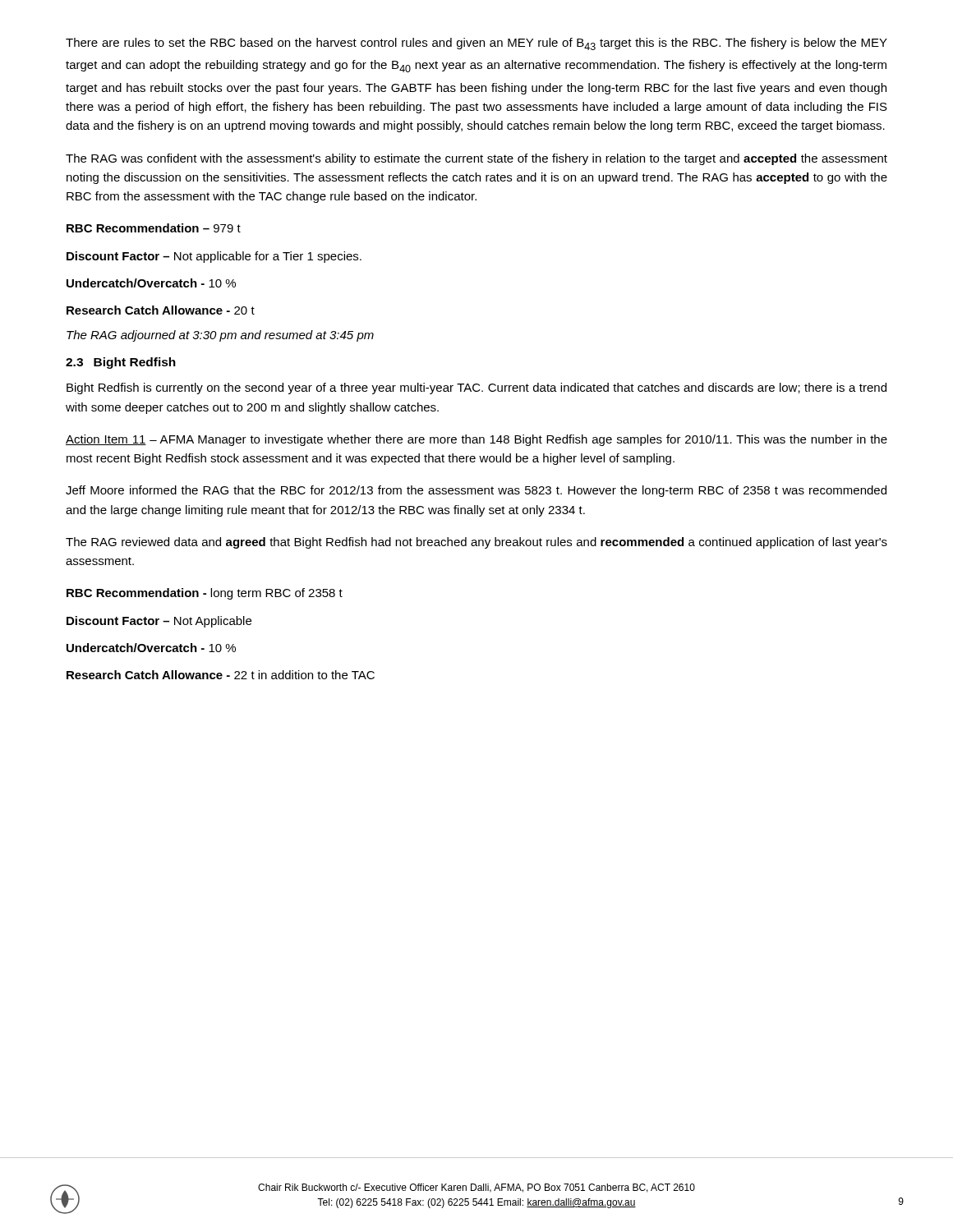953x1232 pixels.
Task: Find the element starting "The RAG was confident with"
Action: pyautogui.click(x=476, y=177)
